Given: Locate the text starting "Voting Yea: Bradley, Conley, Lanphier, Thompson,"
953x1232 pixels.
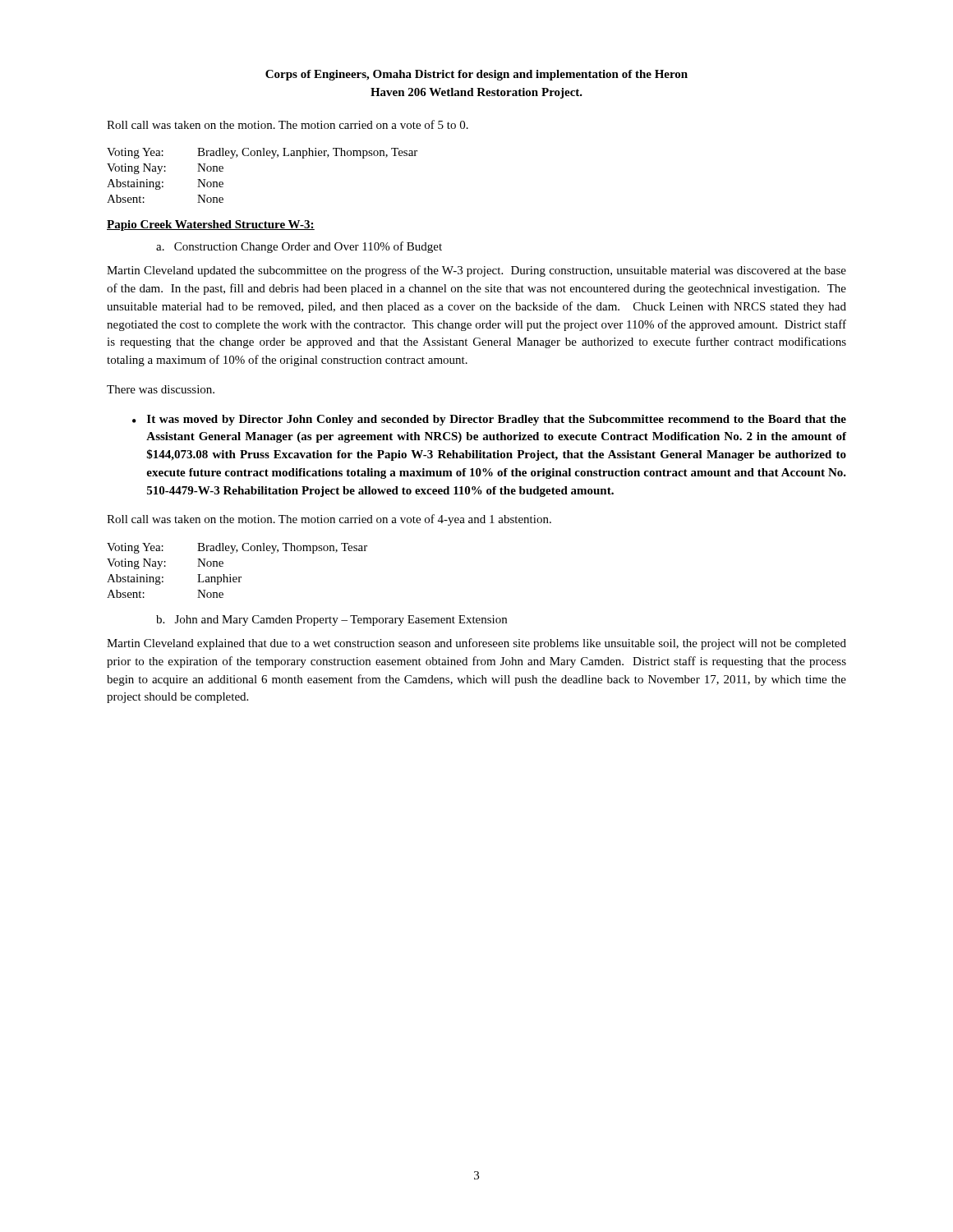Looking at the screenshot, I should (x=262, y=153).
